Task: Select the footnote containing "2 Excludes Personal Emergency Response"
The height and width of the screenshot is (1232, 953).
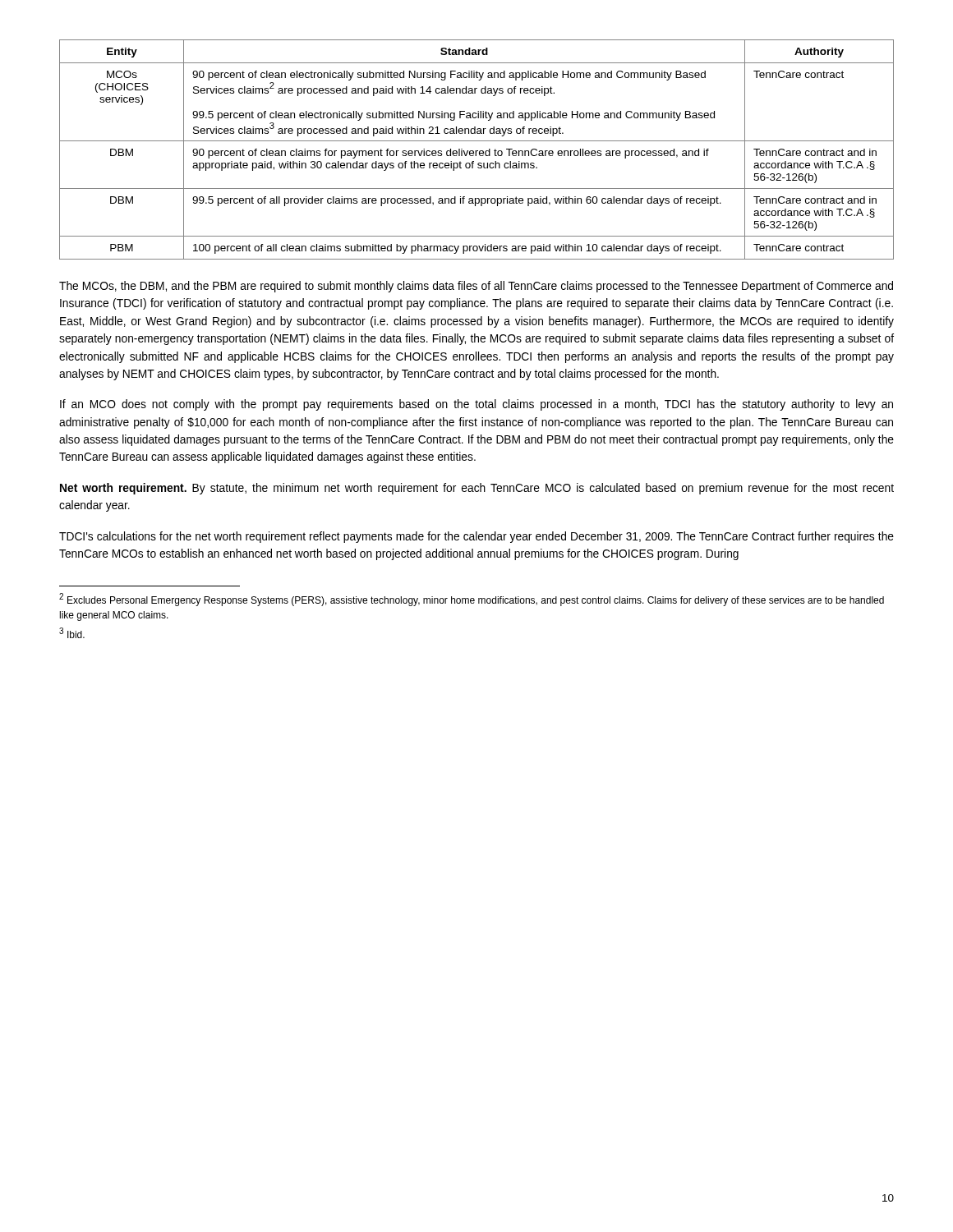Action: click(472, 607)
